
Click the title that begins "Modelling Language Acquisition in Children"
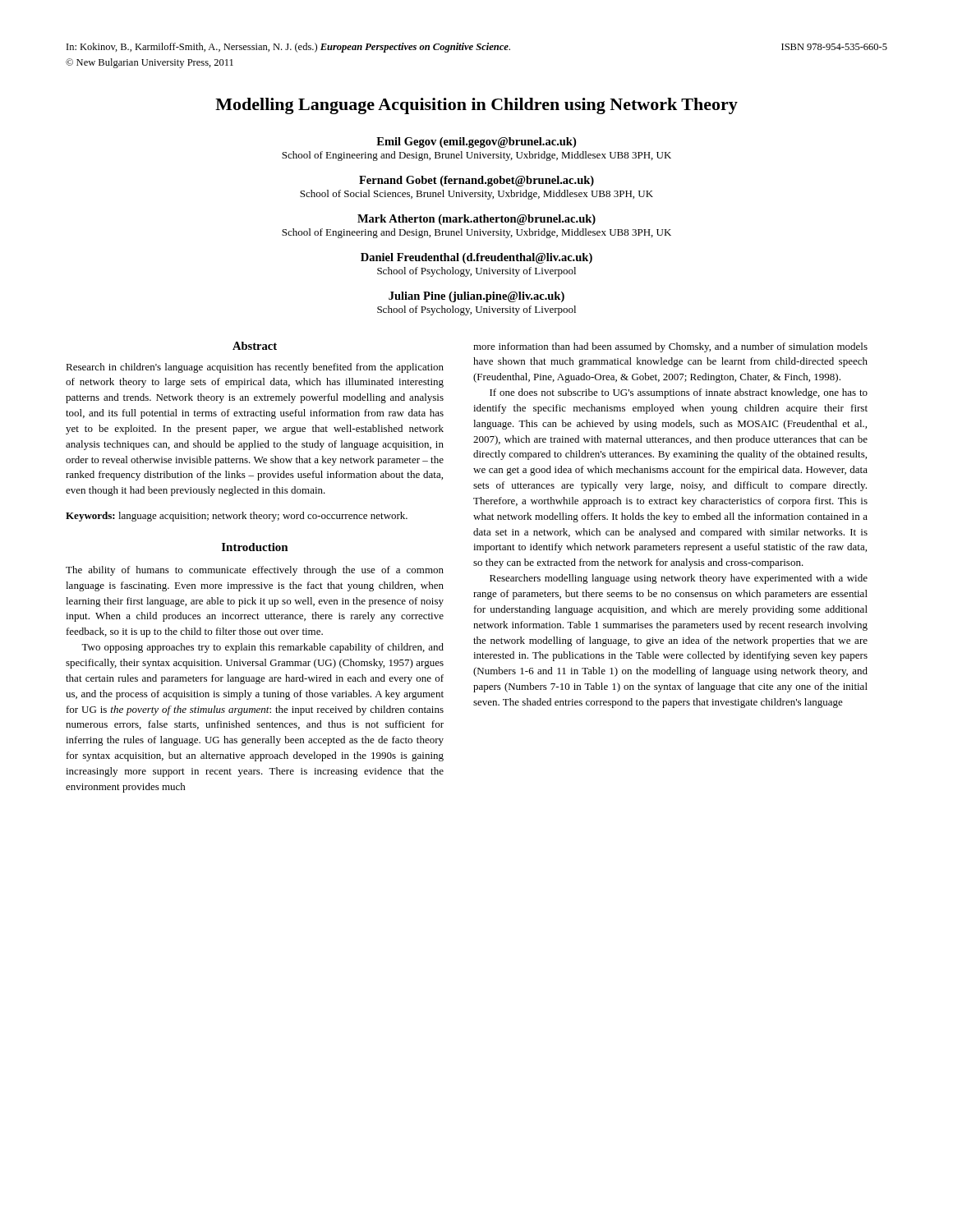(476, 104)
